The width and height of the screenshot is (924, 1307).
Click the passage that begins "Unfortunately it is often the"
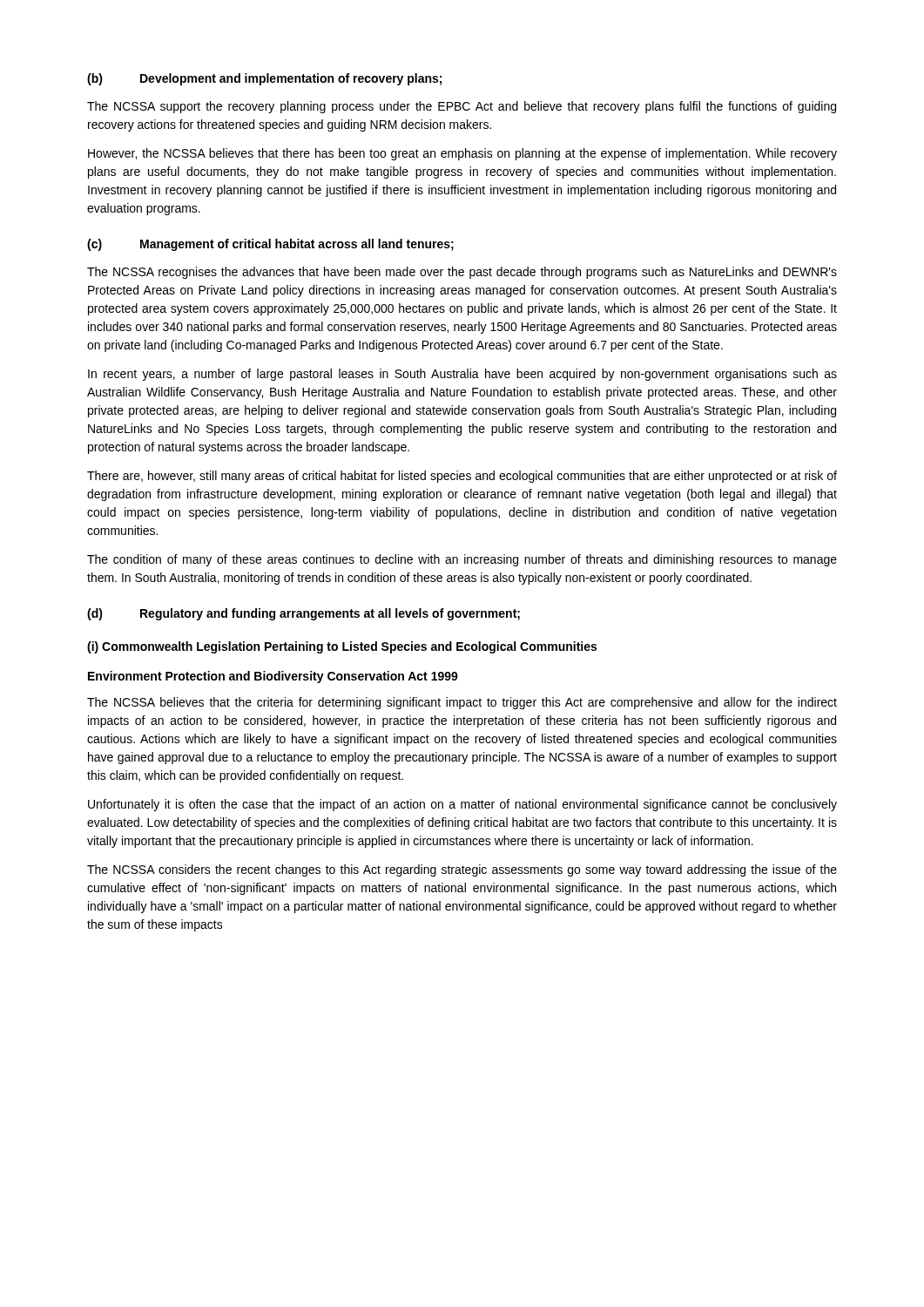462,823
